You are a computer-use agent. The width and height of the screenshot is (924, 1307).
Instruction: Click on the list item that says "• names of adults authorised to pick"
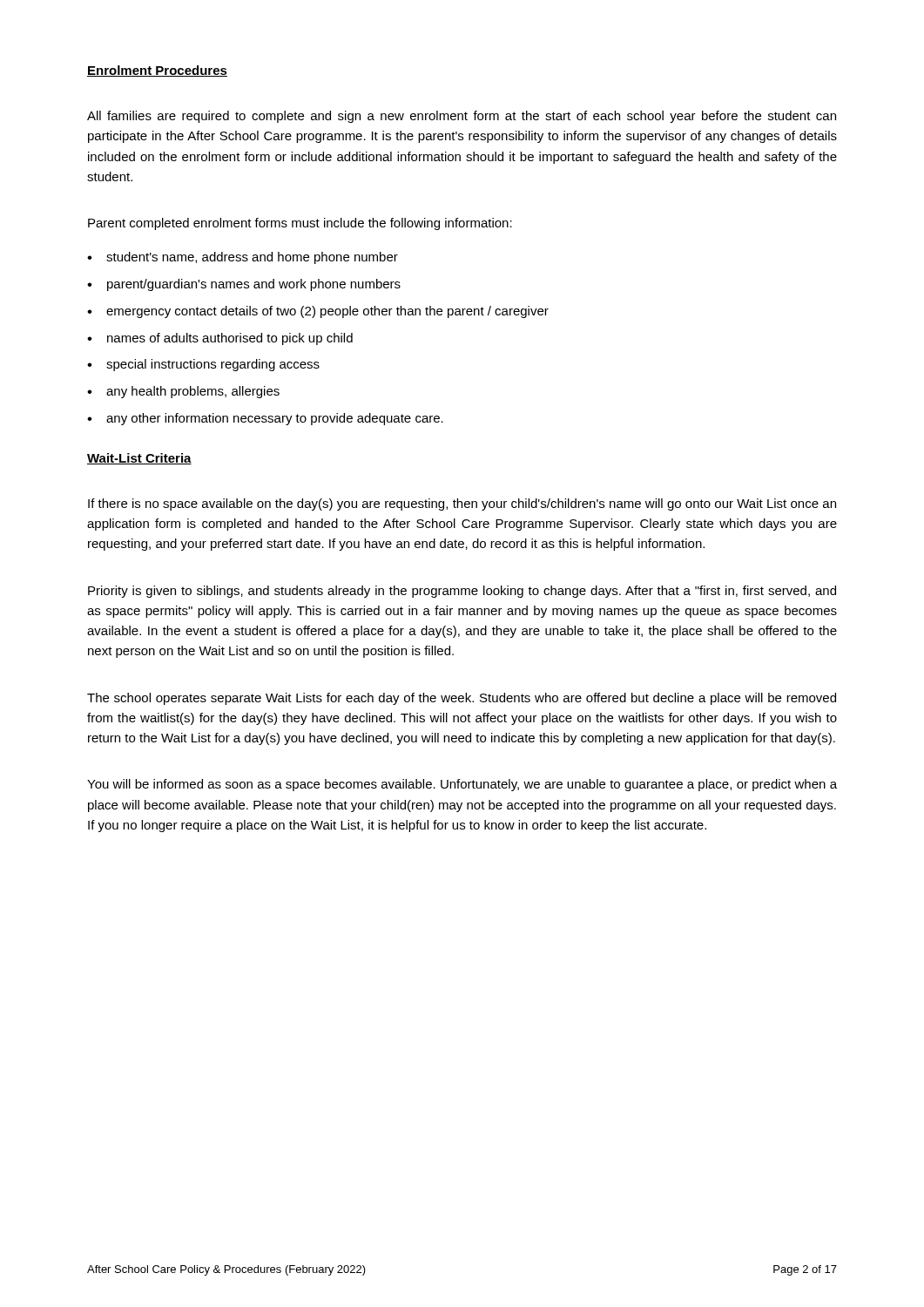pyautogui.click(x=220, y=339)
